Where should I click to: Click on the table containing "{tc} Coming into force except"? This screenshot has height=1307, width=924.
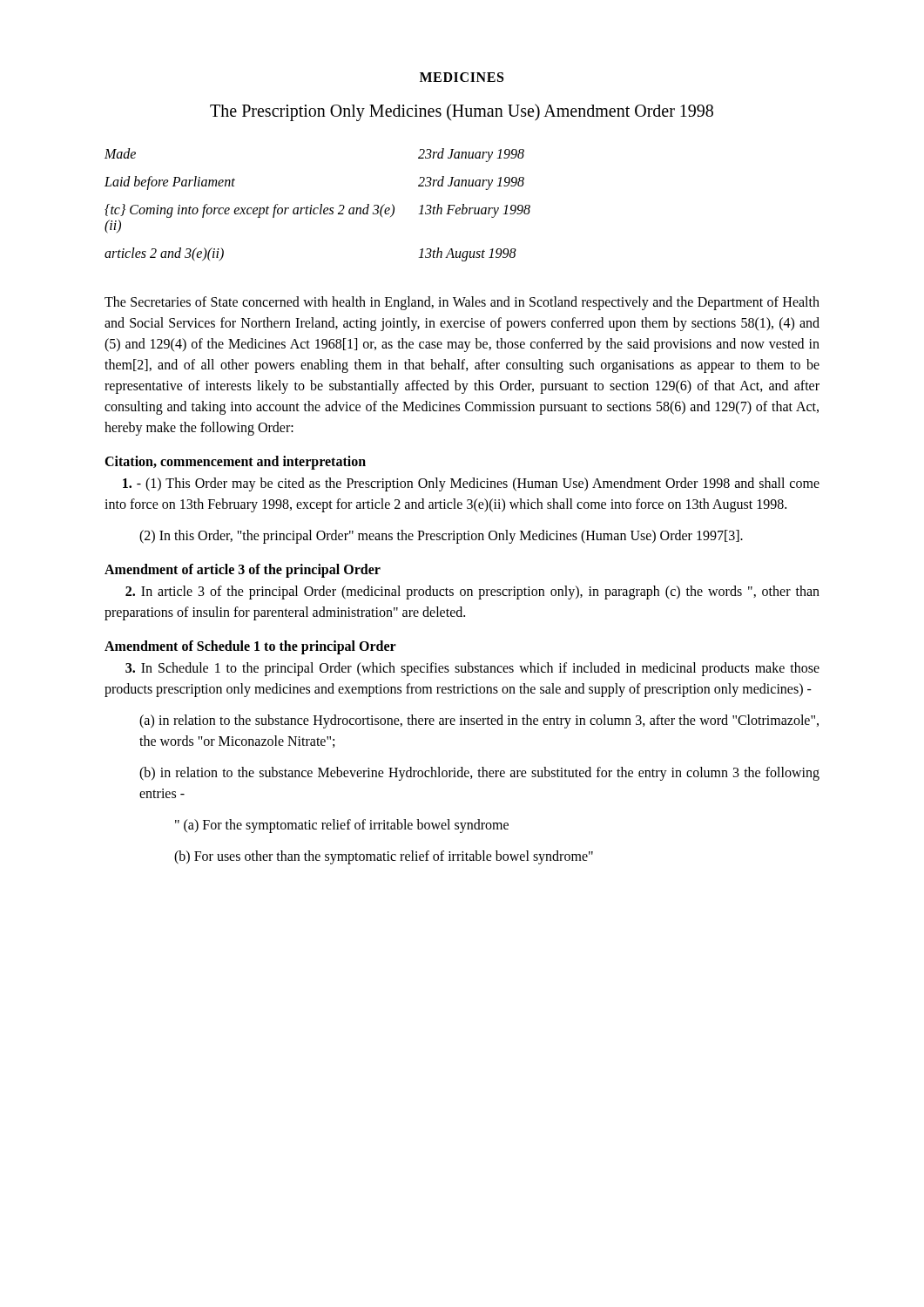[462, 204]
